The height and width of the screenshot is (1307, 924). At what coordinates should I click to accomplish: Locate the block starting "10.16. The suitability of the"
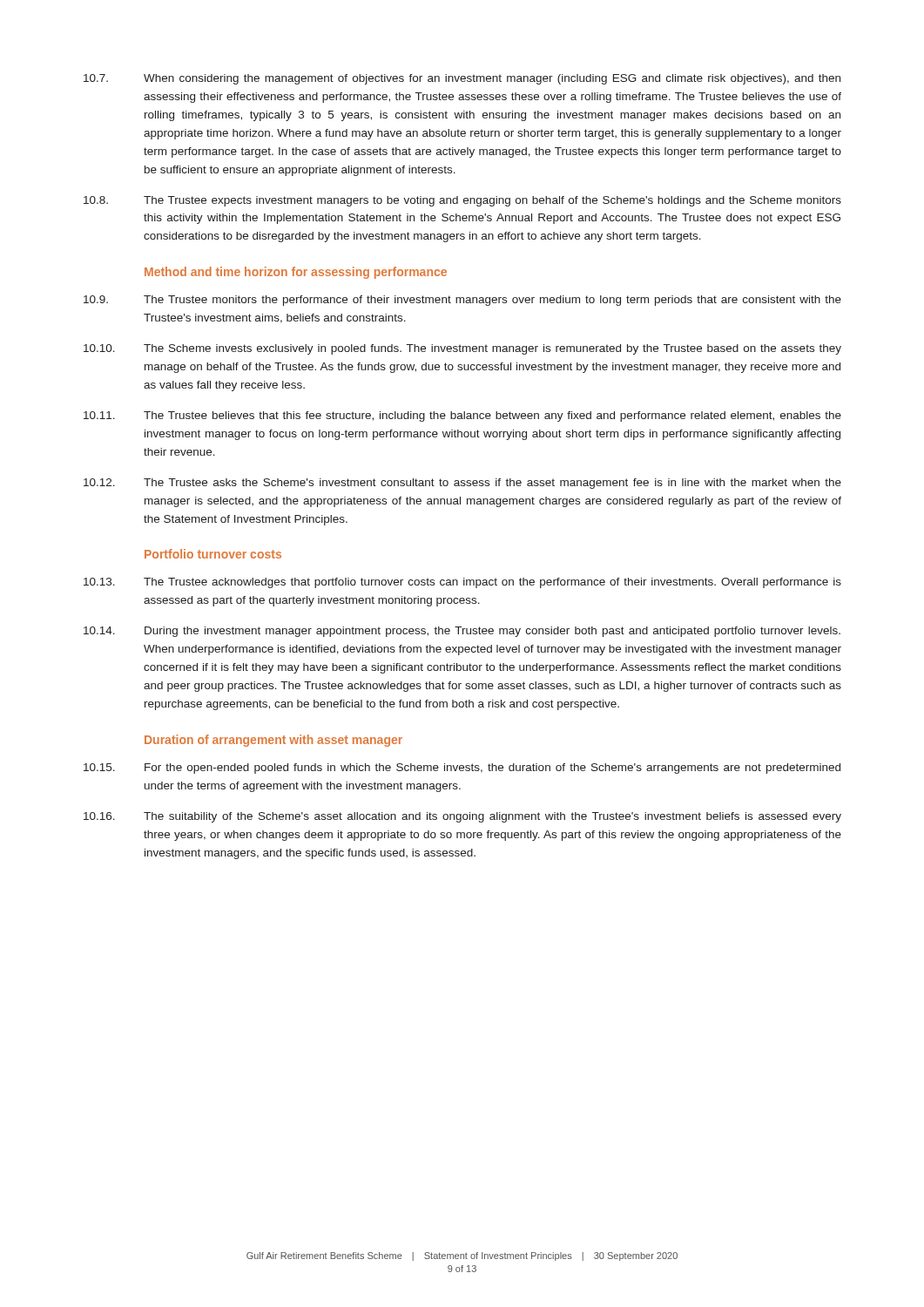pyautogui.click(x=462, y=835)
